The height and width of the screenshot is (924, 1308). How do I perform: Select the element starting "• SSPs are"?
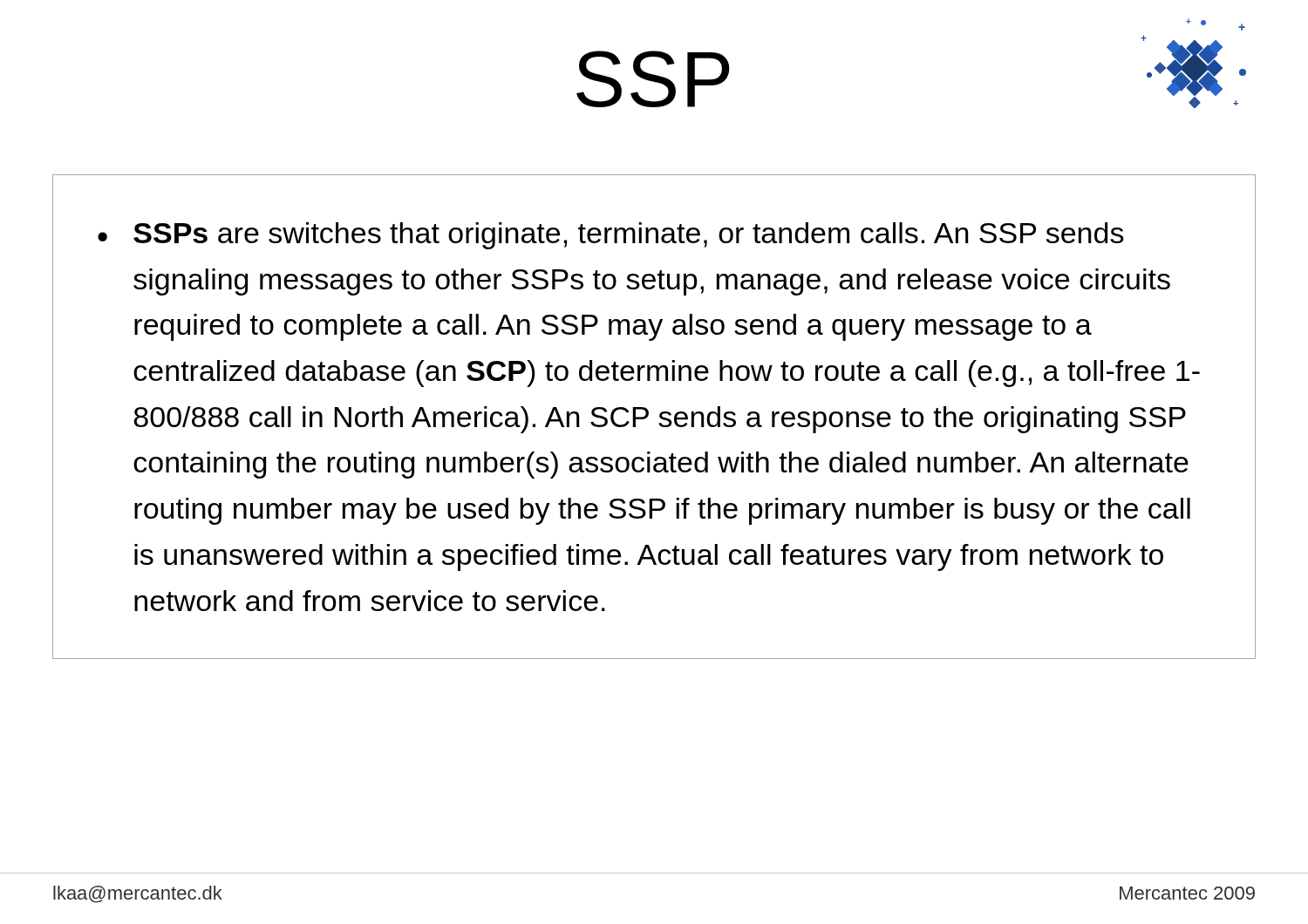click(654, 417)
